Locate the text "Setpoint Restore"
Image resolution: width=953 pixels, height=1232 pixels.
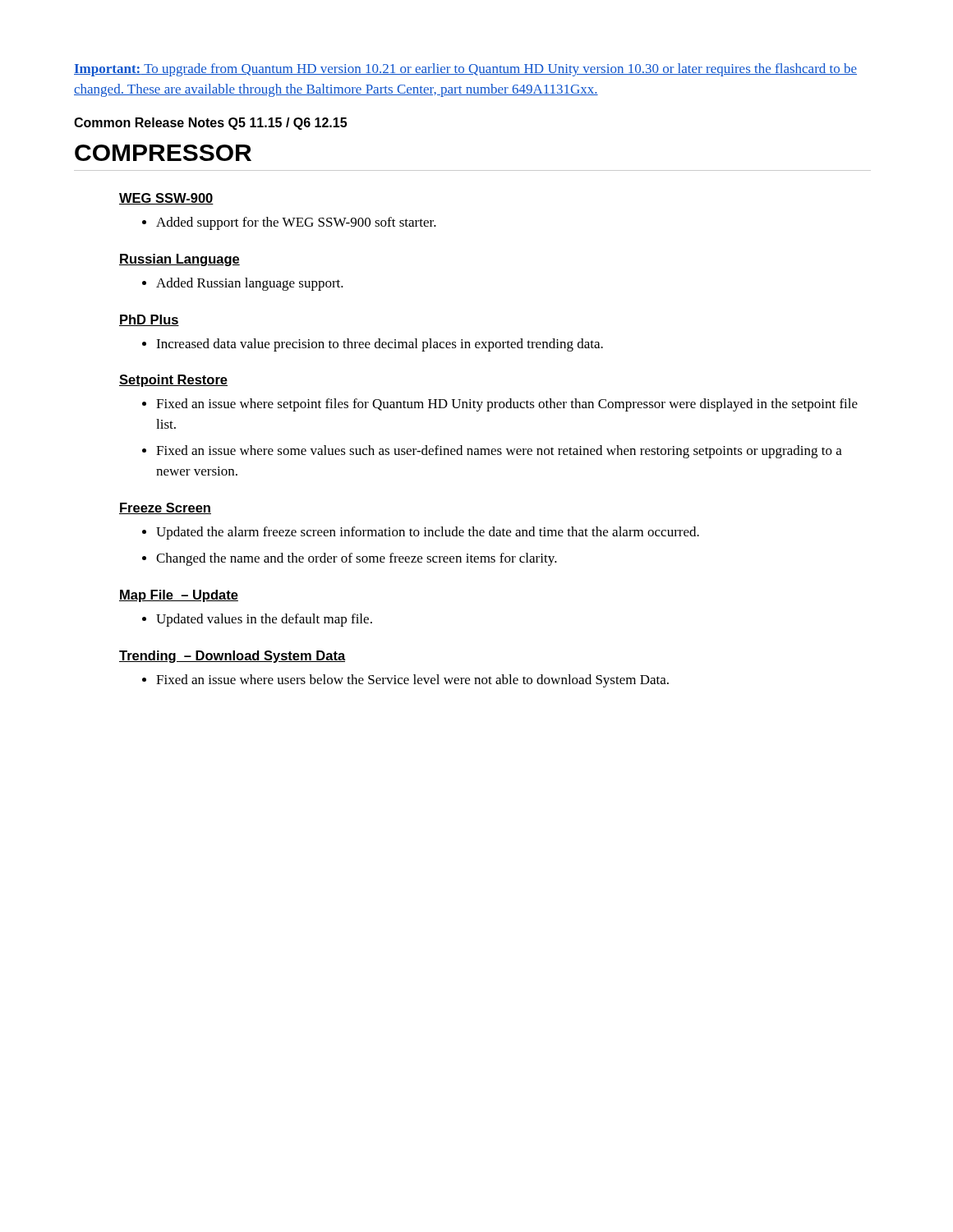click(173, 380)
